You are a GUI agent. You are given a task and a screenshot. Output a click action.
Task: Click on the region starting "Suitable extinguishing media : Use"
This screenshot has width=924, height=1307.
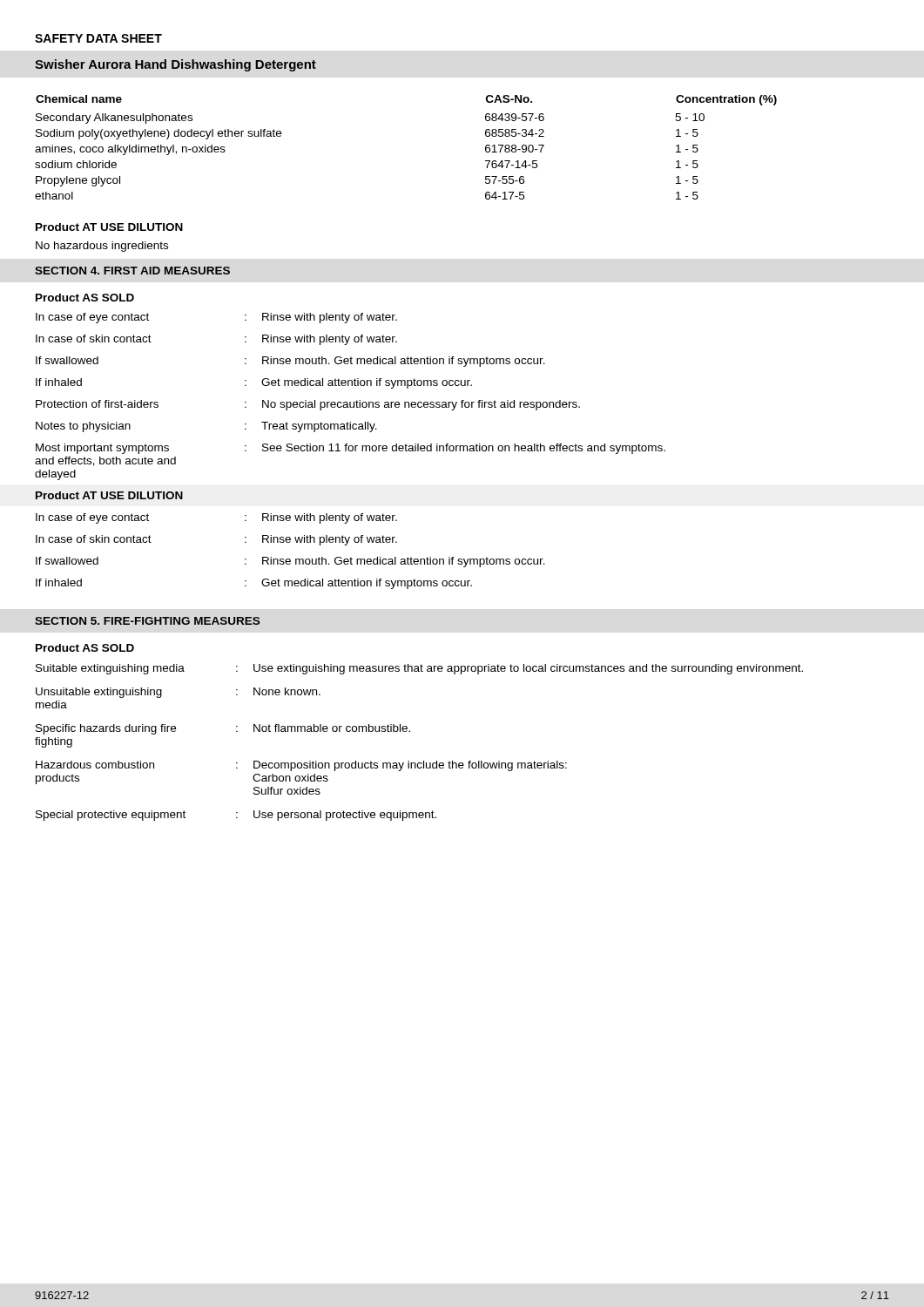click(419, 669)
